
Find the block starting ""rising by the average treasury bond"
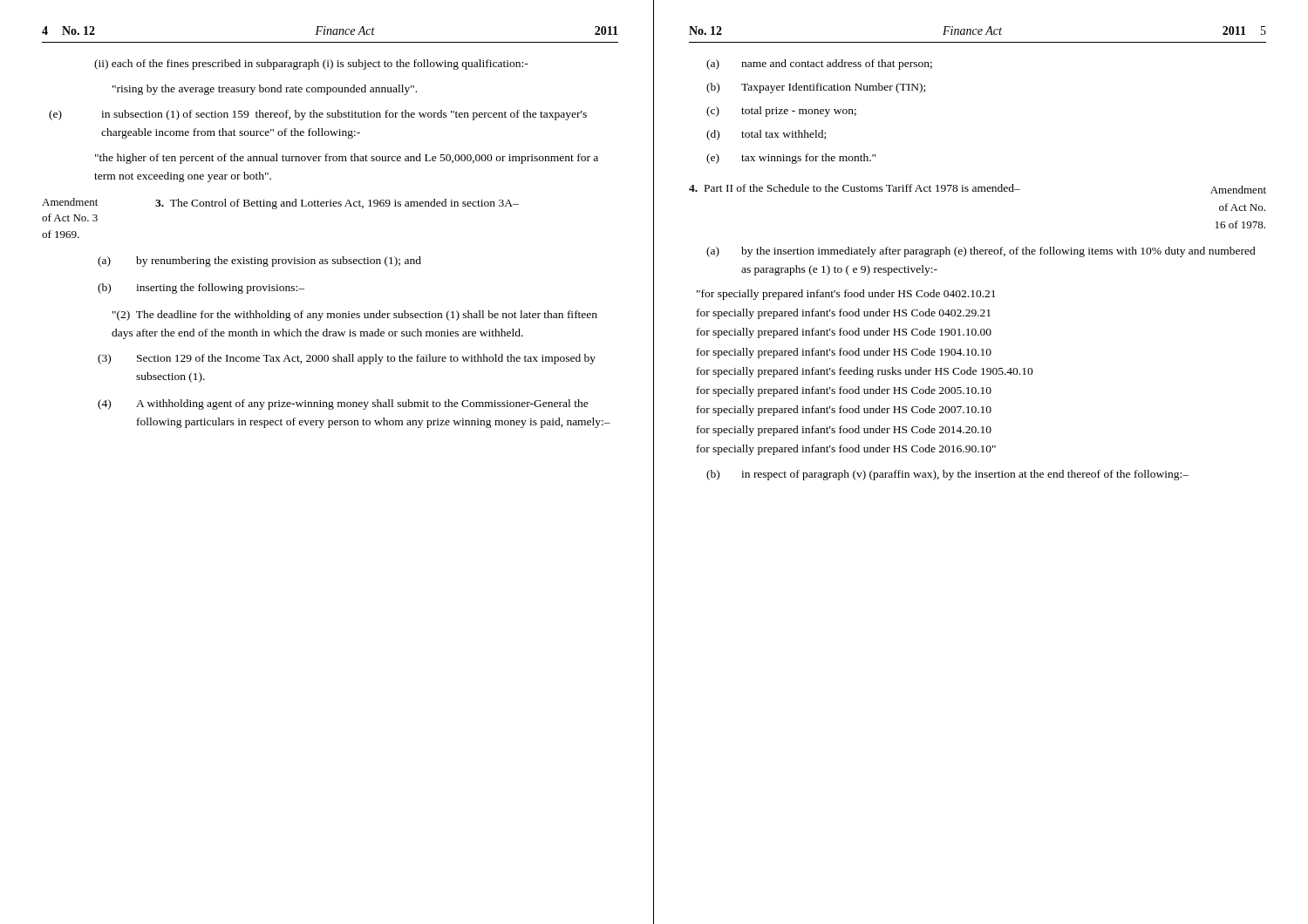(x=265, y=88)
